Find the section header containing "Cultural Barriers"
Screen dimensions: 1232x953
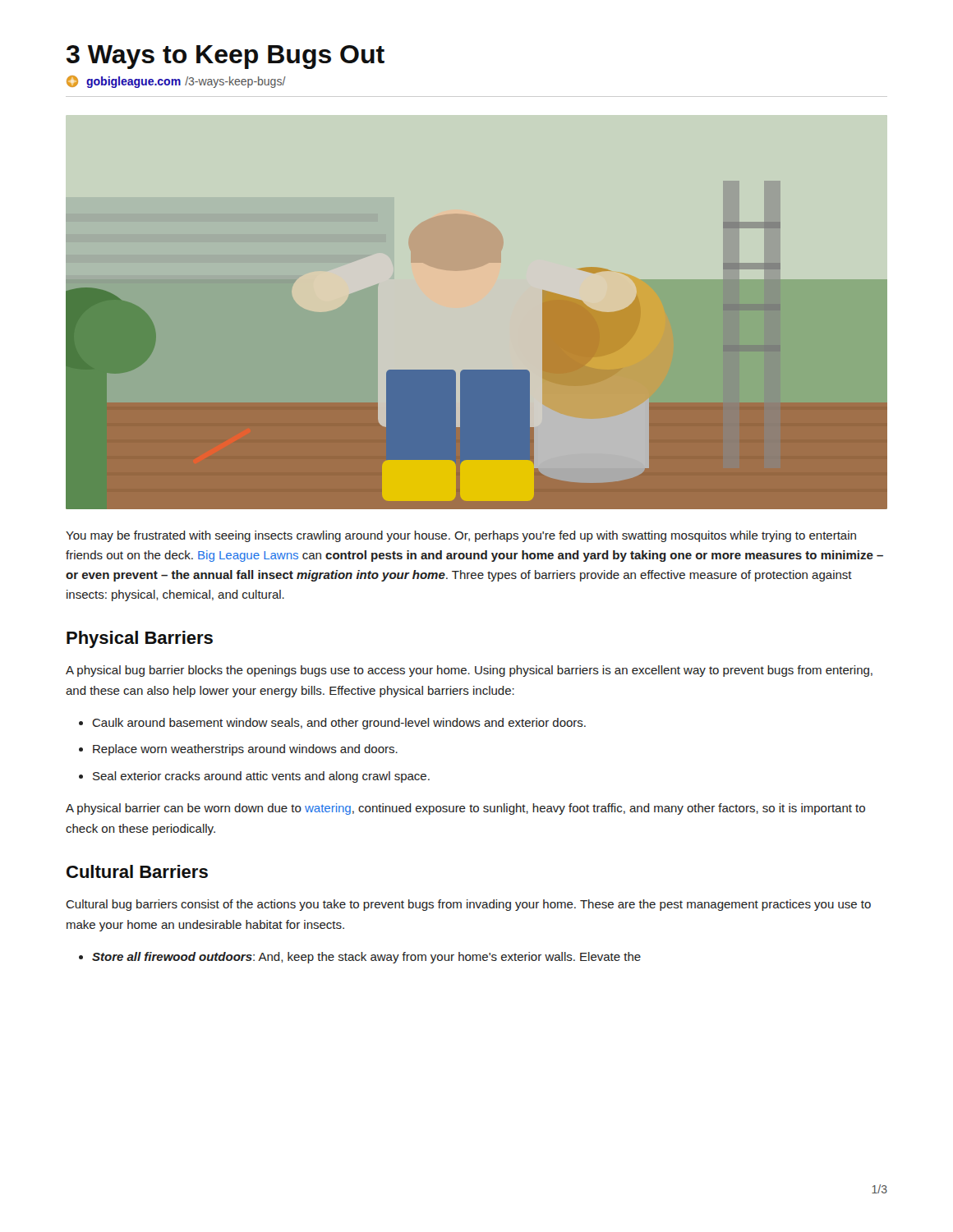pyautogui.click(x=137, y=872)
